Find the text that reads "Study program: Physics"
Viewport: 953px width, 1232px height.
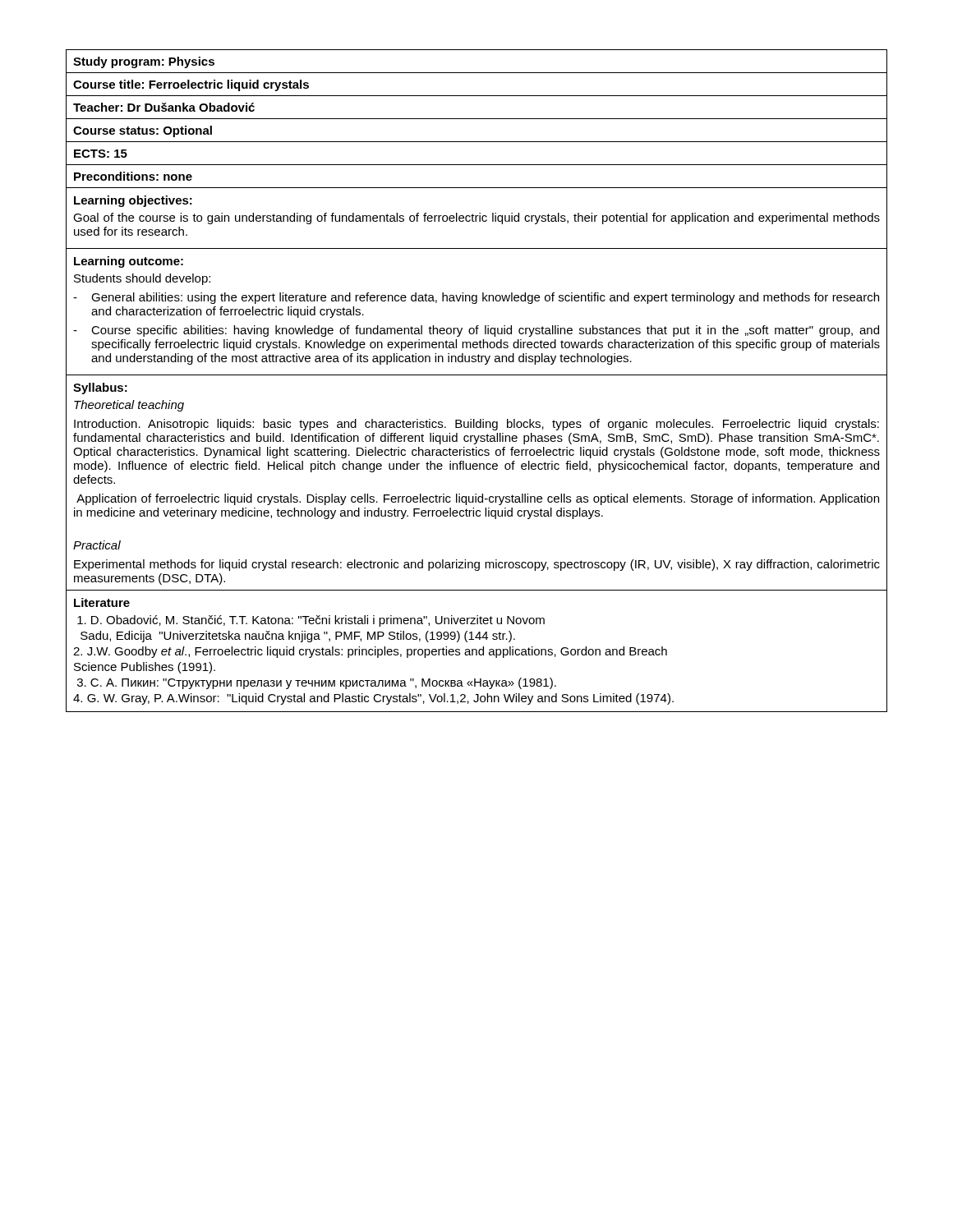point(144,61)
